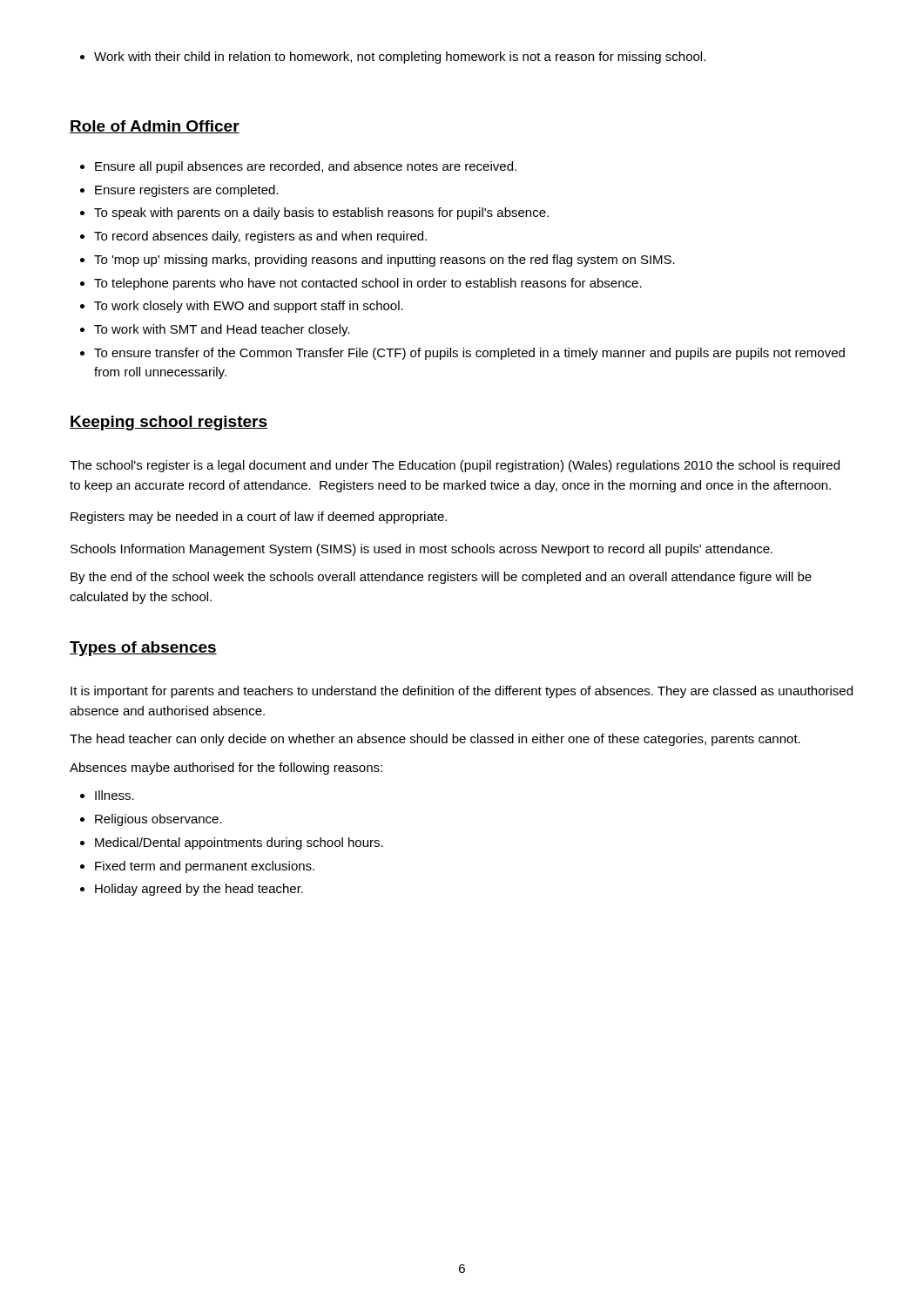The image size is (924, 1307).
Task: Click on the text block that says "The head teacher can only decide"
Action: coord(435,739)
